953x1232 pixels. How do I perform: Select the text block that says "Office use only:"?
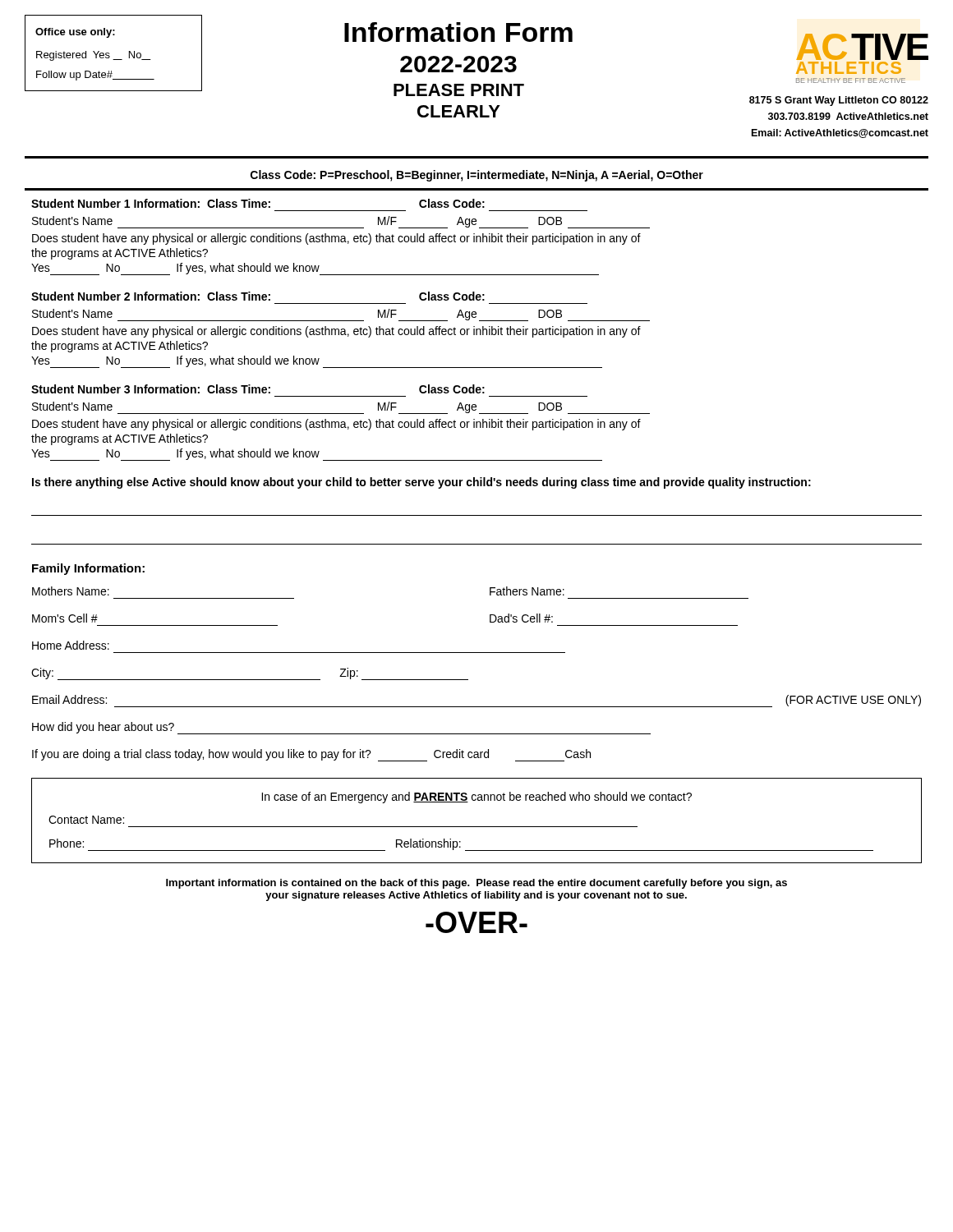tap(113, 53)
